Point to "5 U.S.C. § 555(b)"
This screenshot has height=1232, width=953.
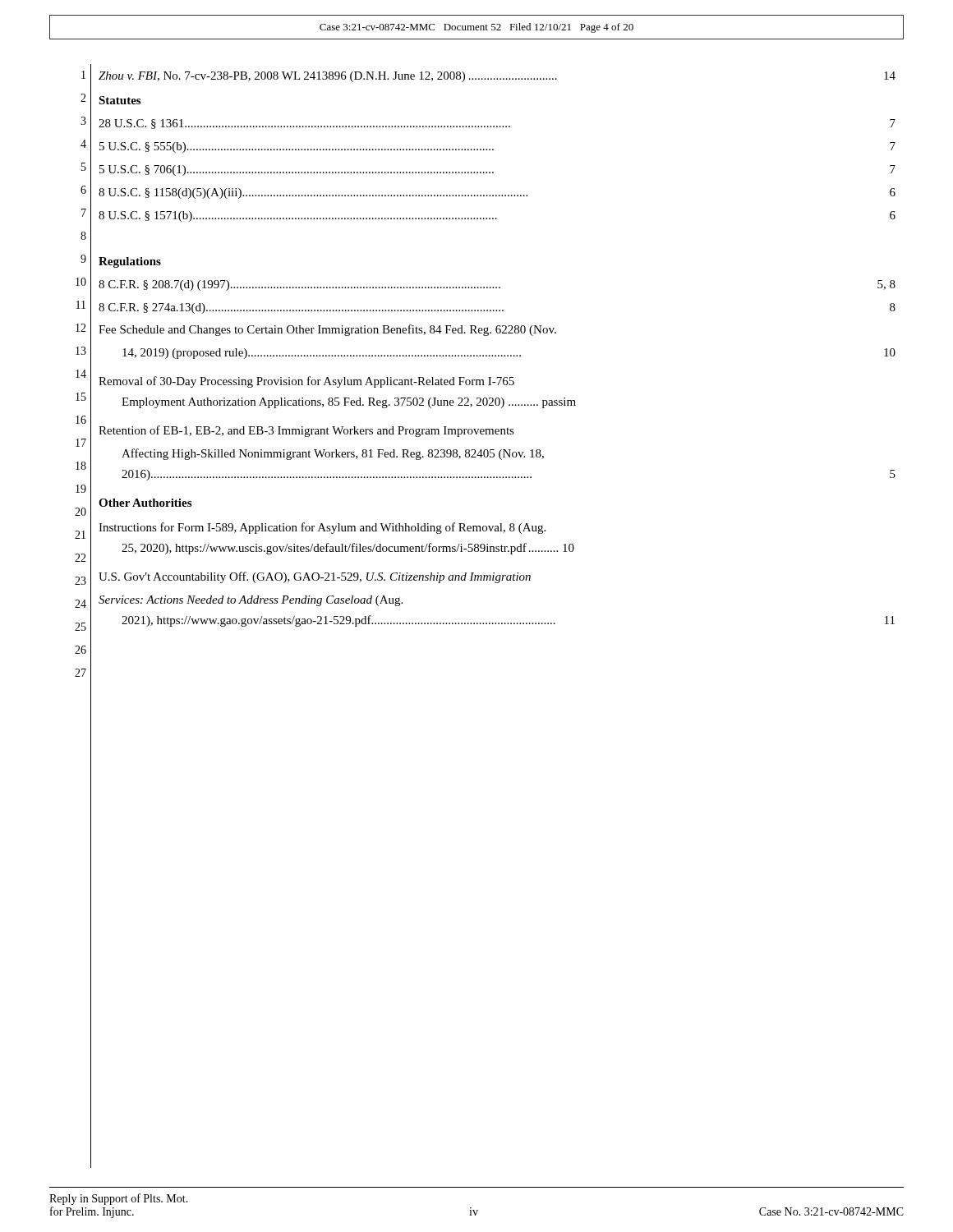tap(497, 146)
